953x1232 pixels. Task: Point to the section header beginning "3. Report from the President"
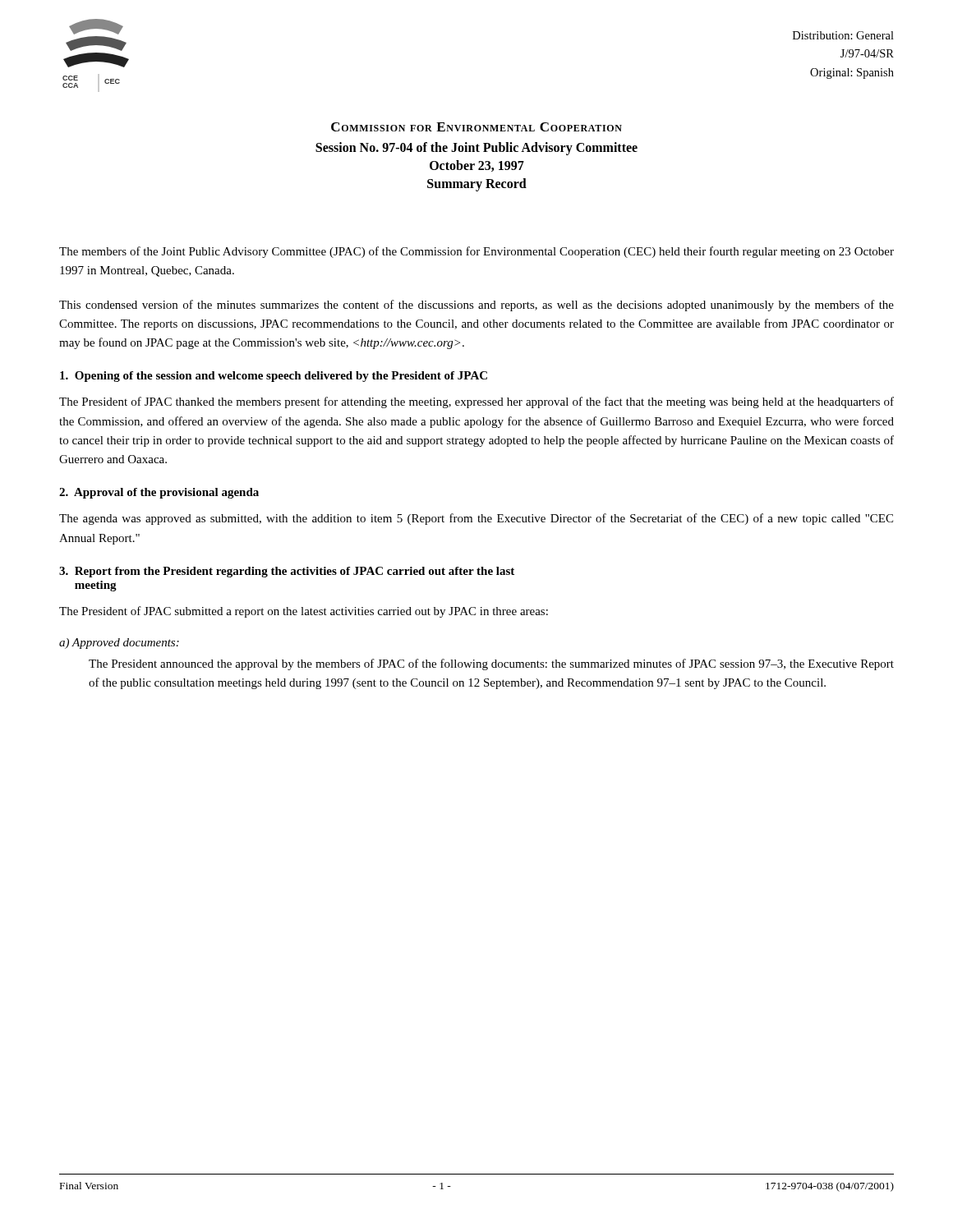287,578
